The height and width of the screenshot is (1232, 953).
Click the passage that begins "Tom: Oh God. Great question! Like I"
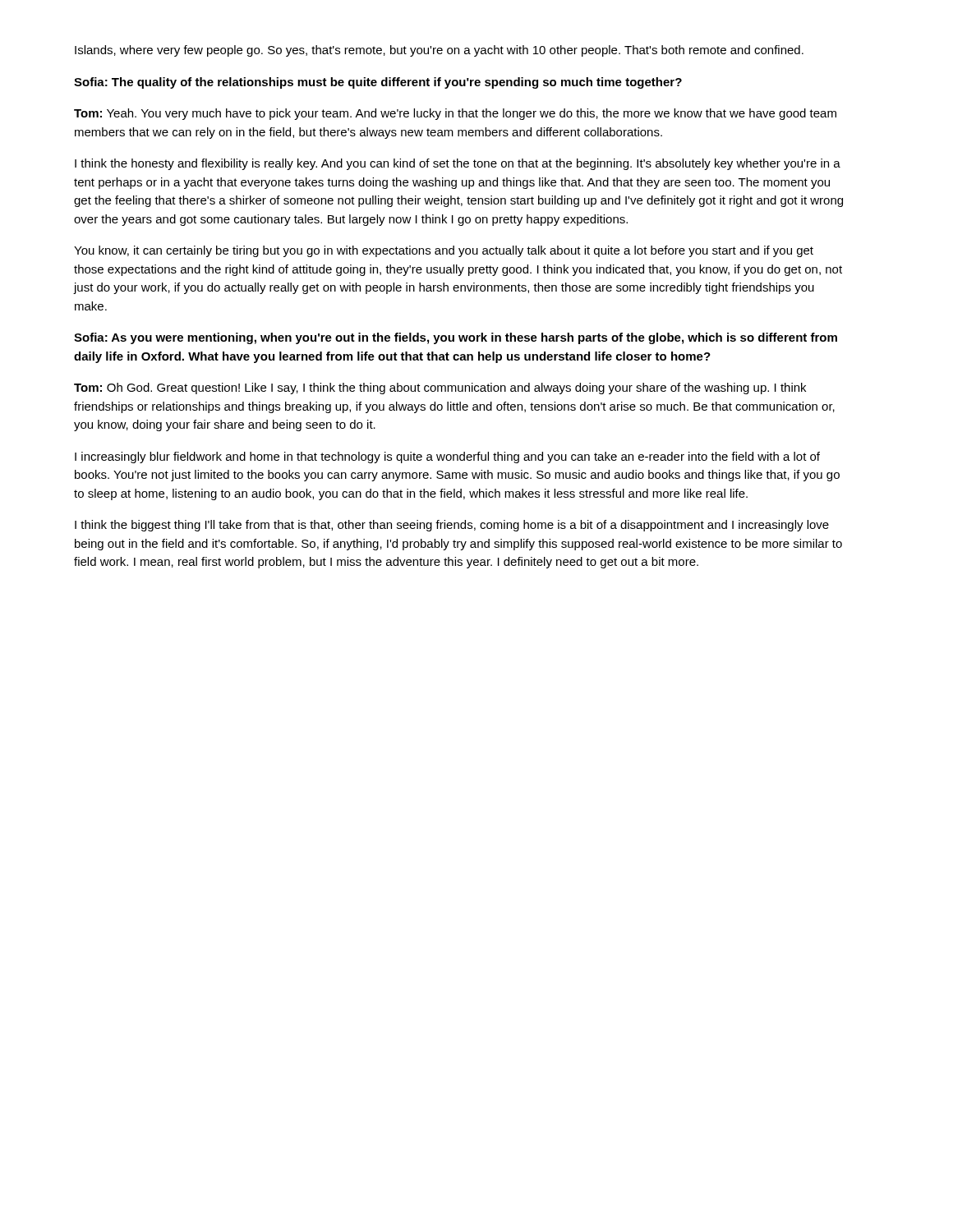pyautogui.click(x=455, y=406)
